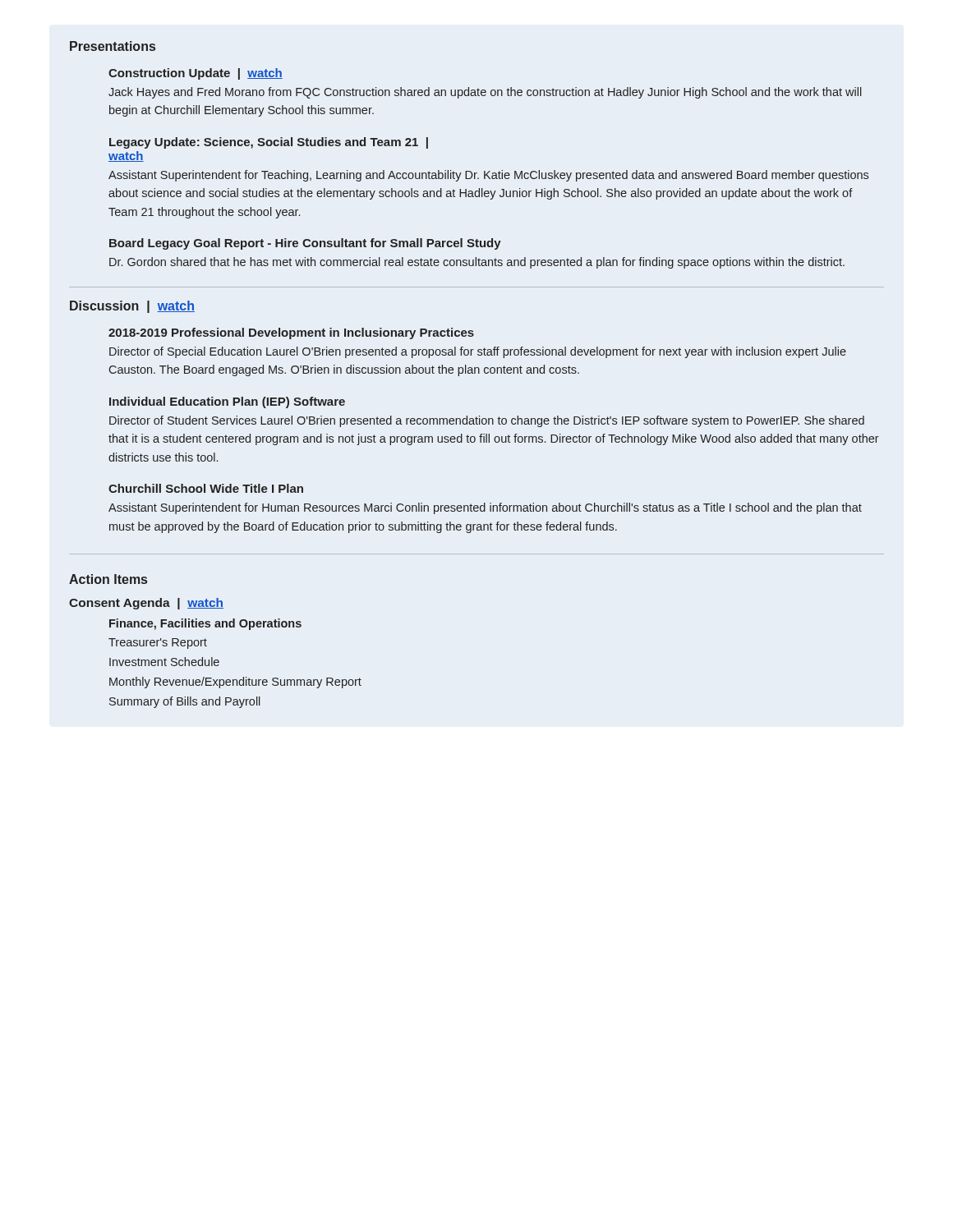Click on the region starting "Construction Update |"
Image resolution: width=953 pixels, height=1232 pixels.
[x=195, y=73]
